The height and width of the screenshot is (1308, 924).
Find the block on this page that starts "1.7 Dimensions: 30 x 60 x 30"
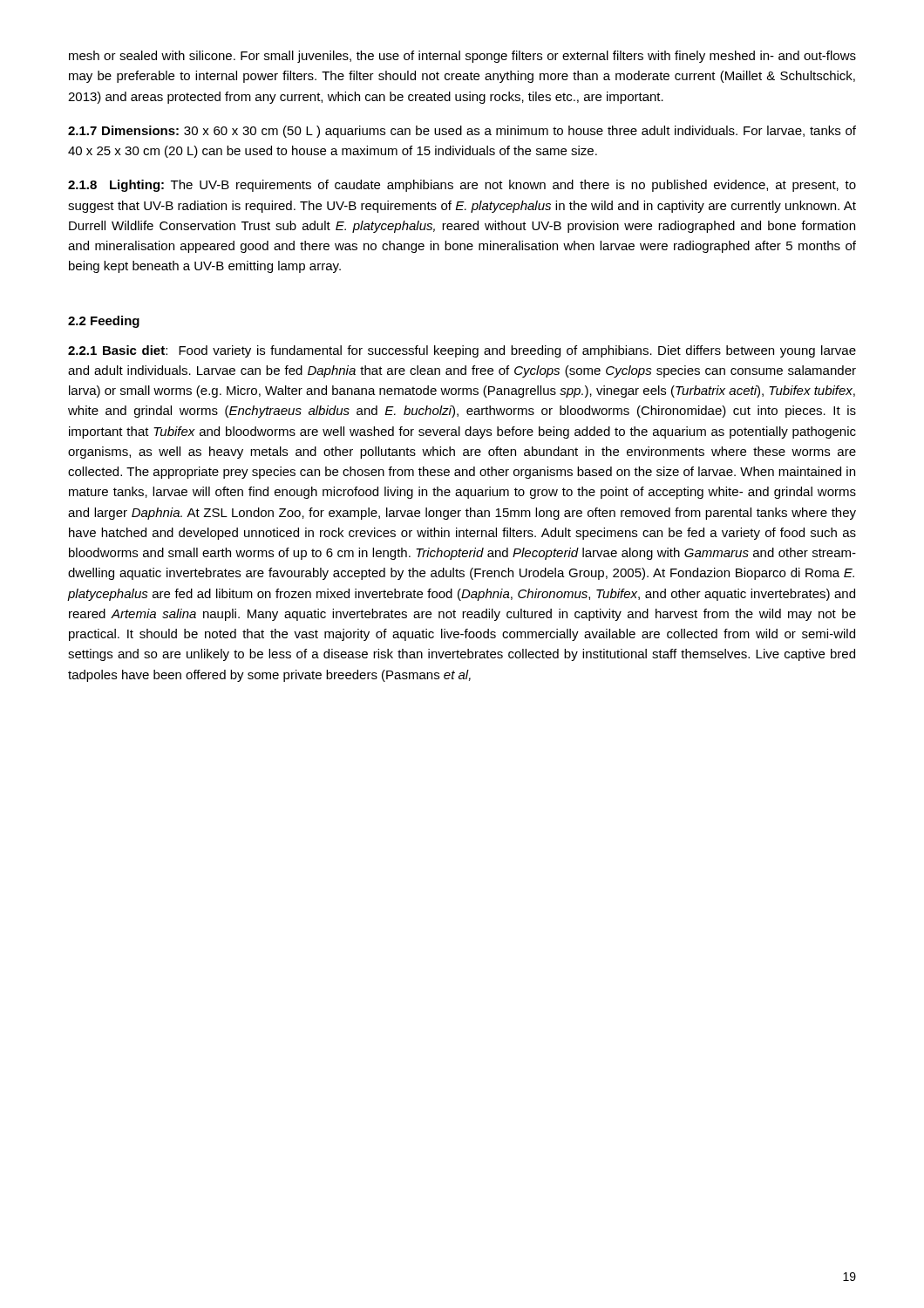click(x=462, y=140)
